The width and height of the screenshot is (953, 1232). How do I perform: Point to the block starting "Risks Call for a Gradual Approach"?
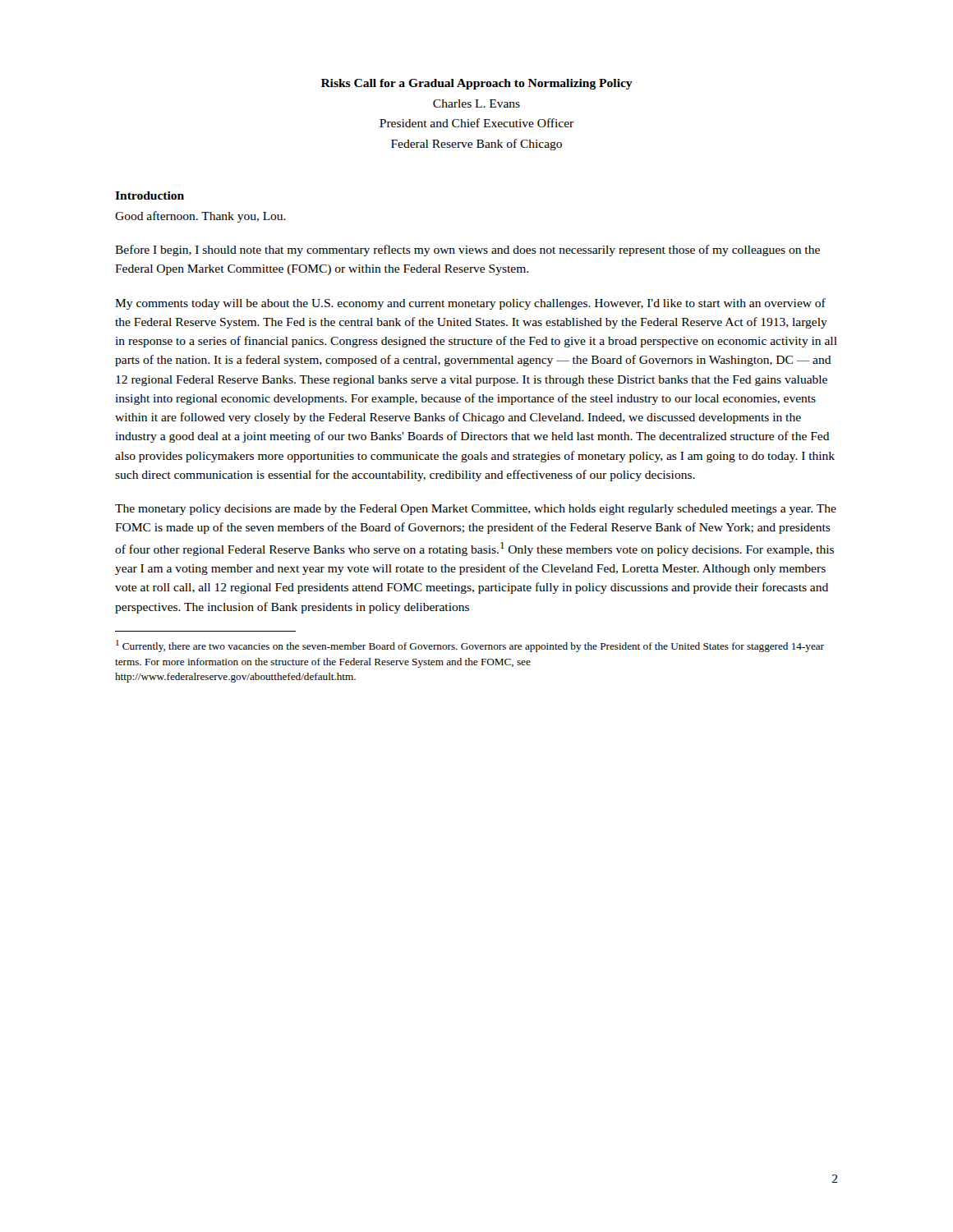476,114
